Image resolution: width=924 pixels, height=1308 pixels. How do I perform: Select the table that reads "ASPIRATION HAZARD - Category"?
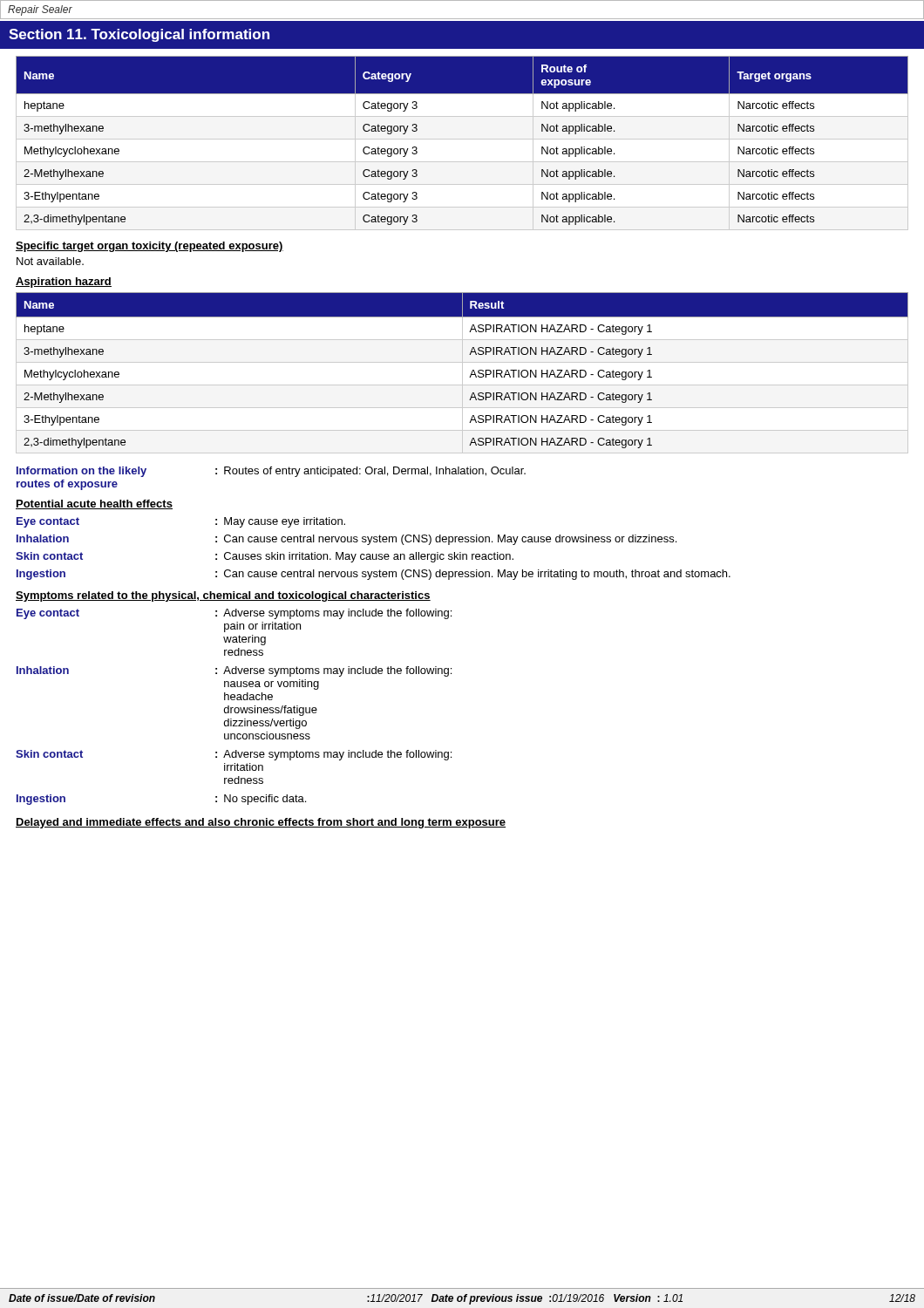tap(462, 373)
